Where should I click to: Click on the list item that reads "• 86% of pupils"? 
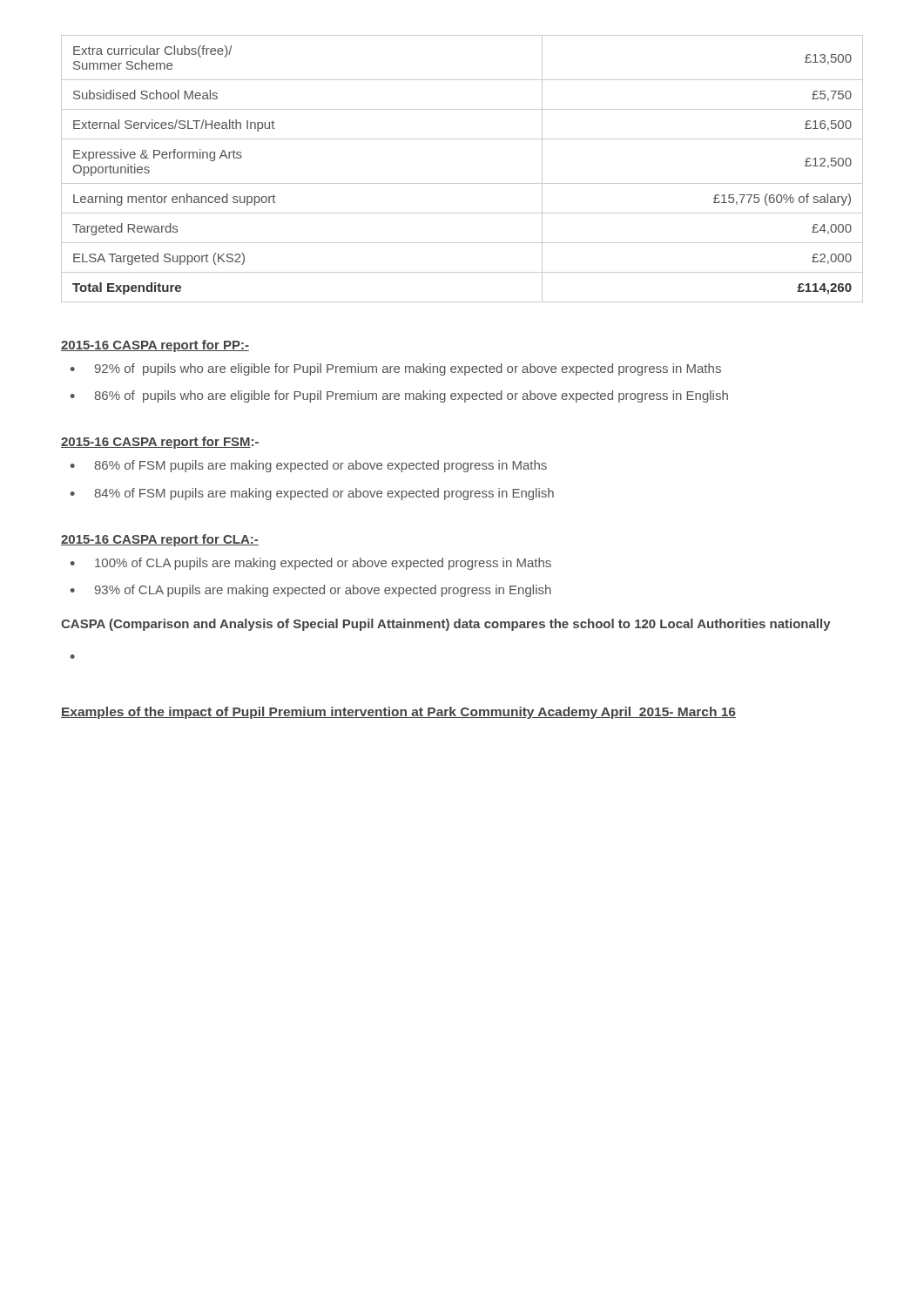pos(395,397)
